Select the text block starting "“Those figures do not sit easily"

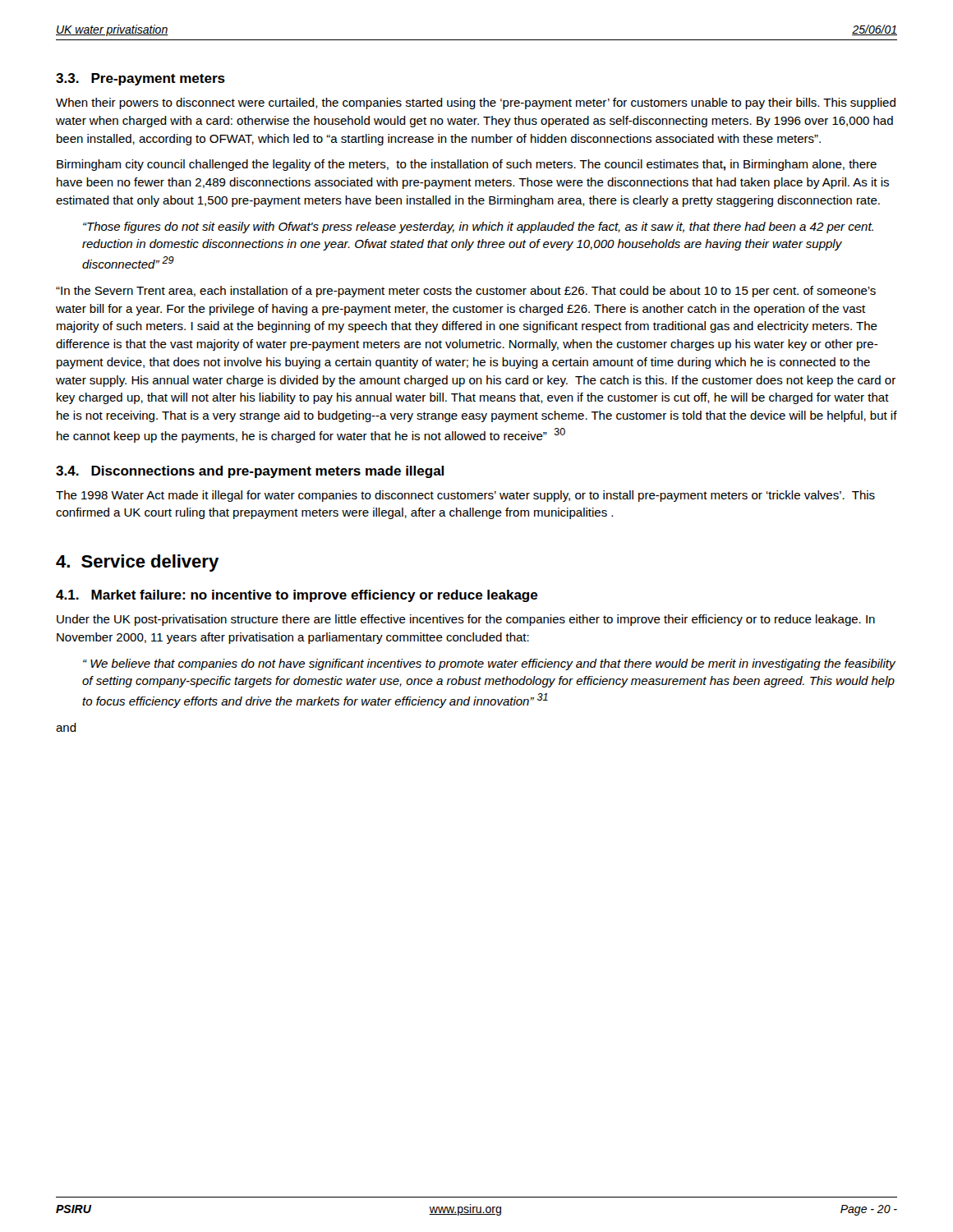478,245
